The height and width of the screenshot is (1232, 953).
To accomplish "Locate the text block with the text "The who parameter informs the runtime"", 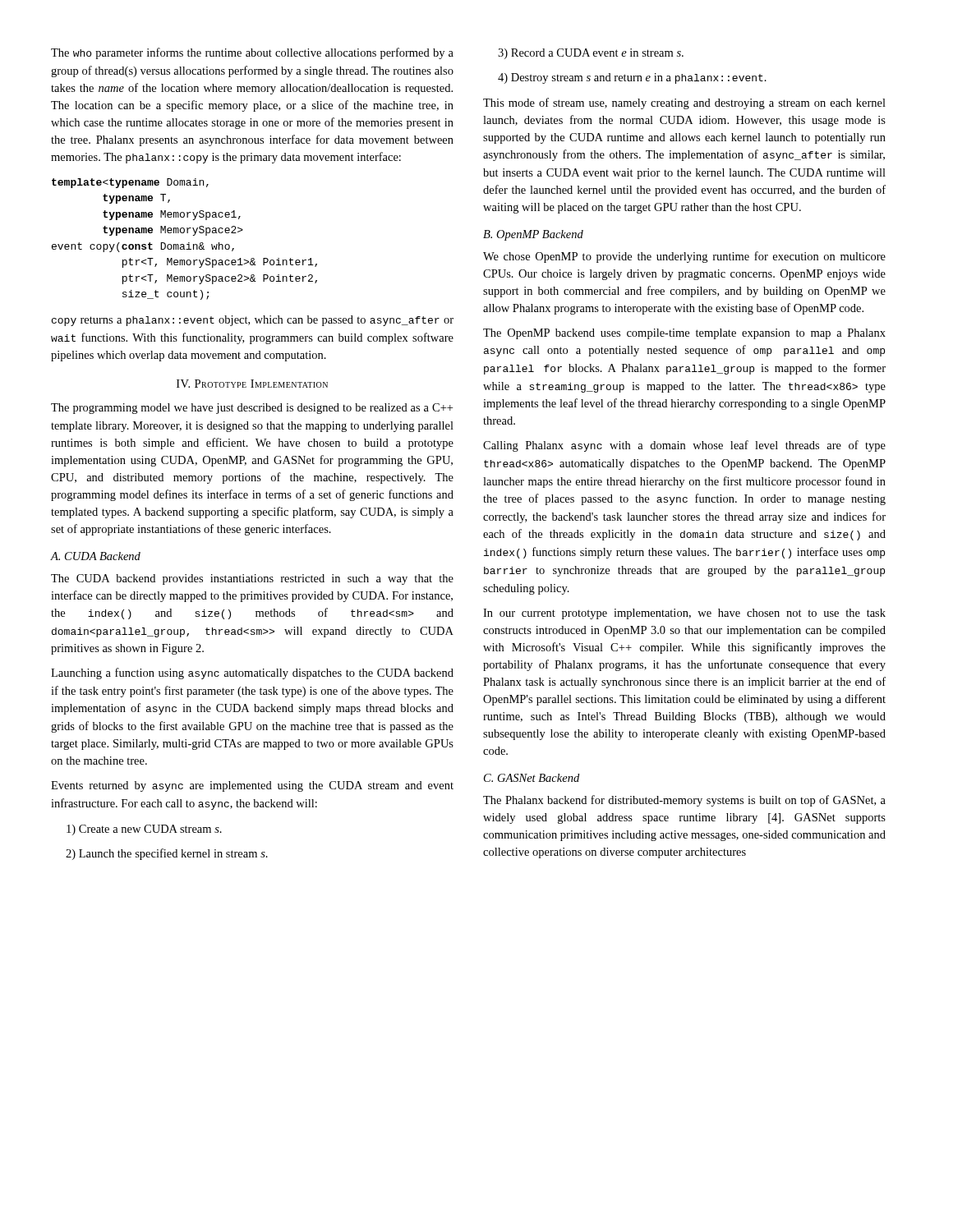I will click(x=252, y=105).
